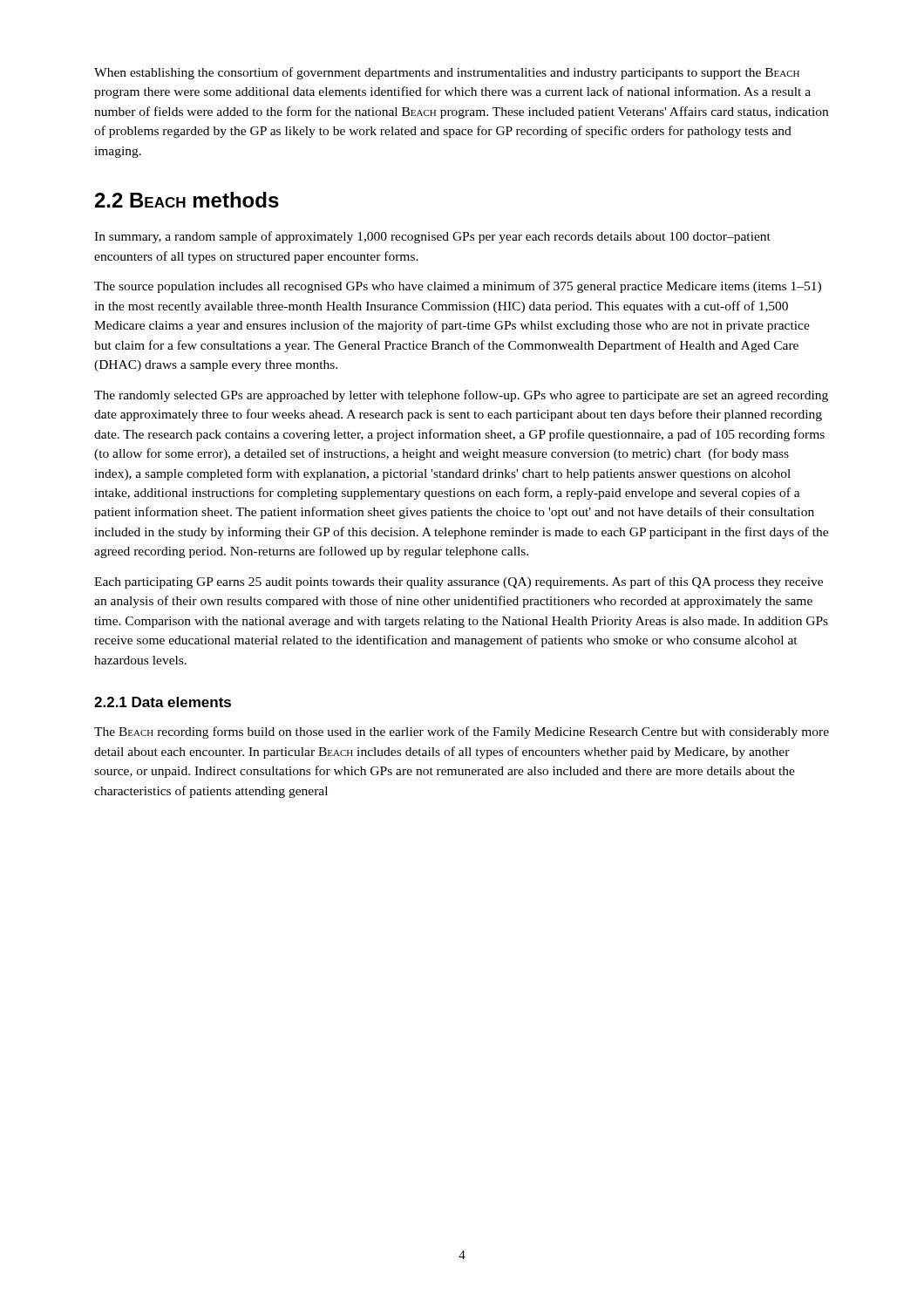Click on the section header that reads "2.2 Beach methods"
Screen dimensions: 1308x924
(x=187, y=200)
